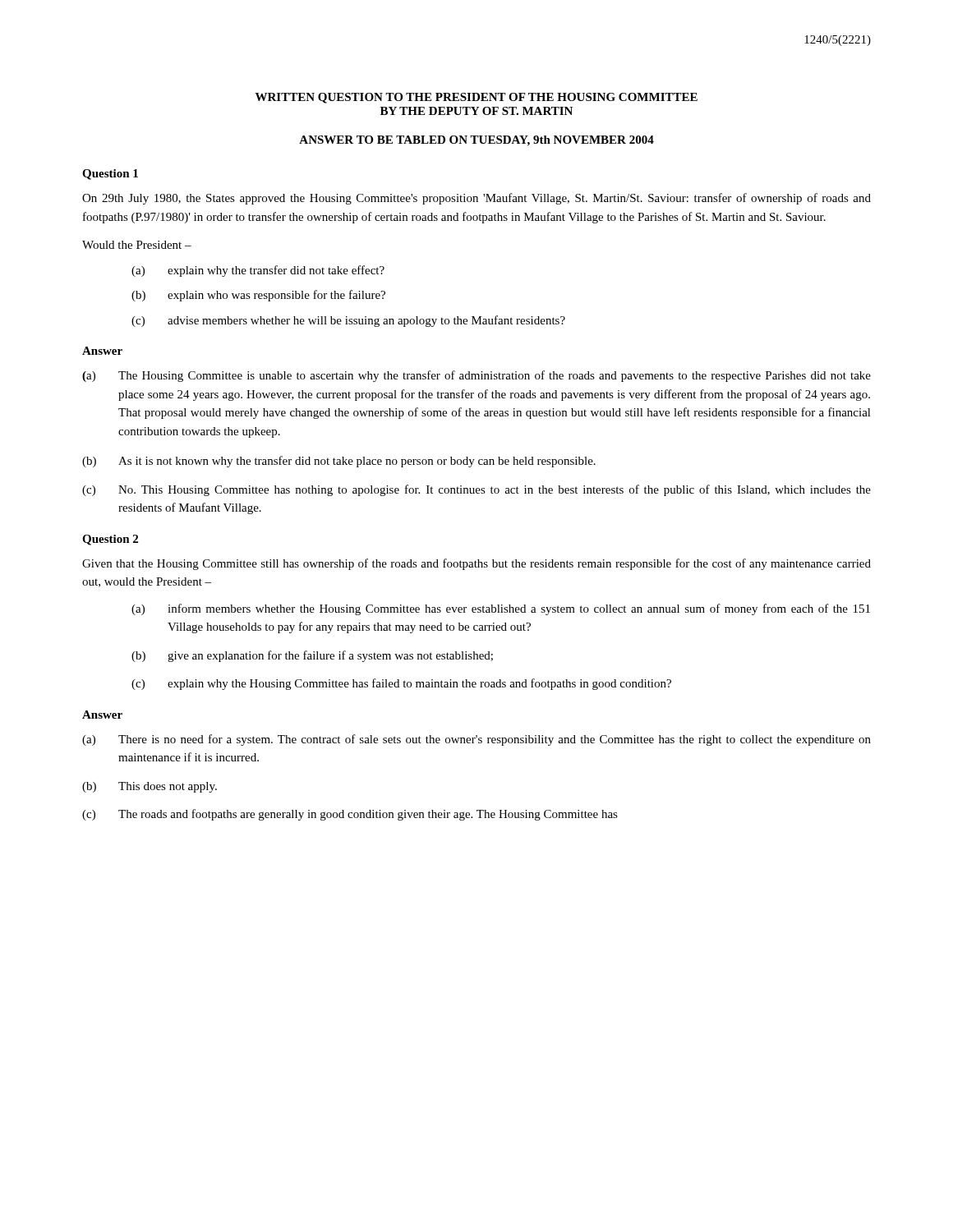Click on the list item with the text "(a) inform members"
Image resolution: width=953 pixels, height=1232 pixels.
pos(501,618)
